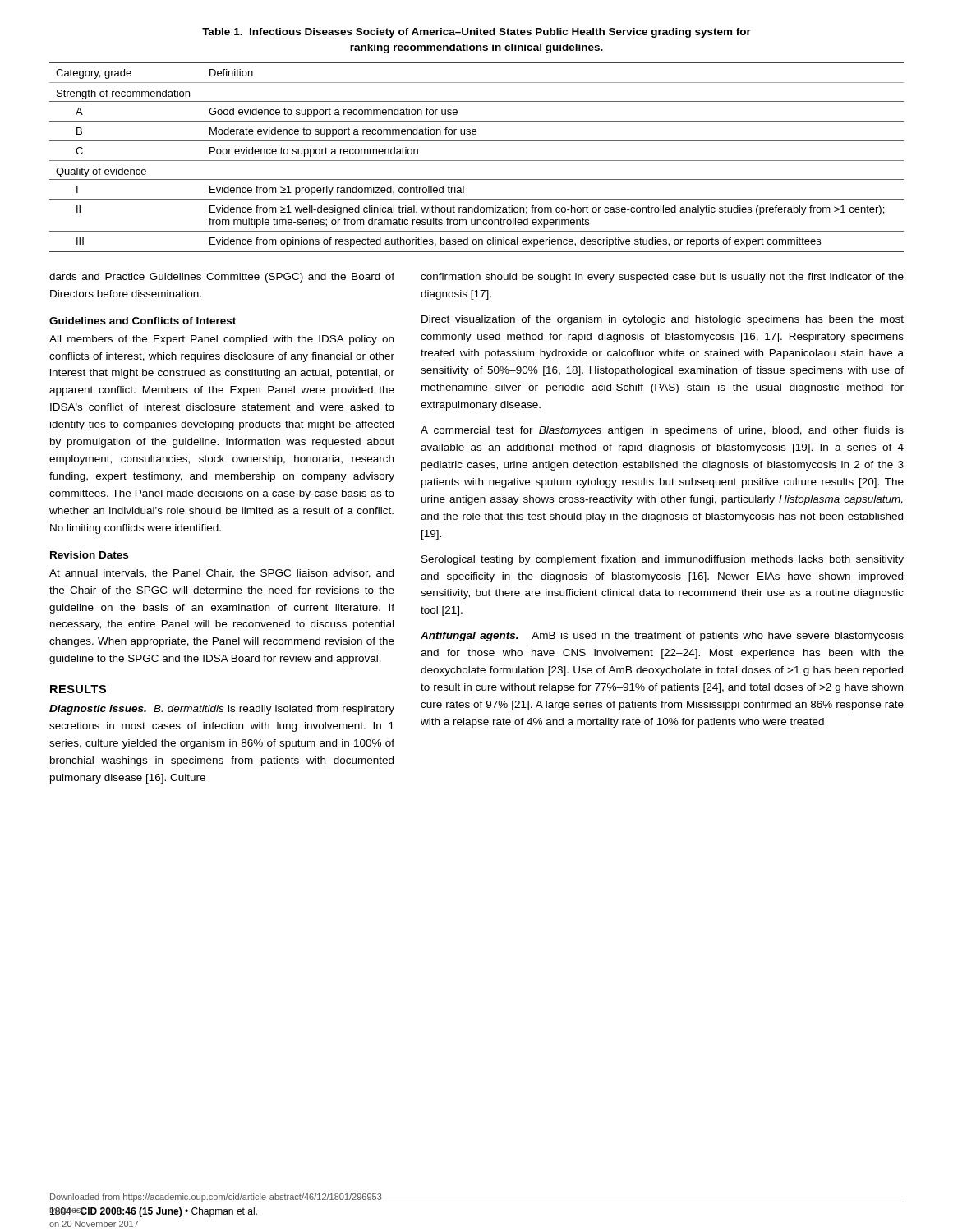Screen dimensions: 1232x953
Task: Navigate to the text starting "Table 1. Infectious"
Action: pyautogui.click(x=476, y=39)
